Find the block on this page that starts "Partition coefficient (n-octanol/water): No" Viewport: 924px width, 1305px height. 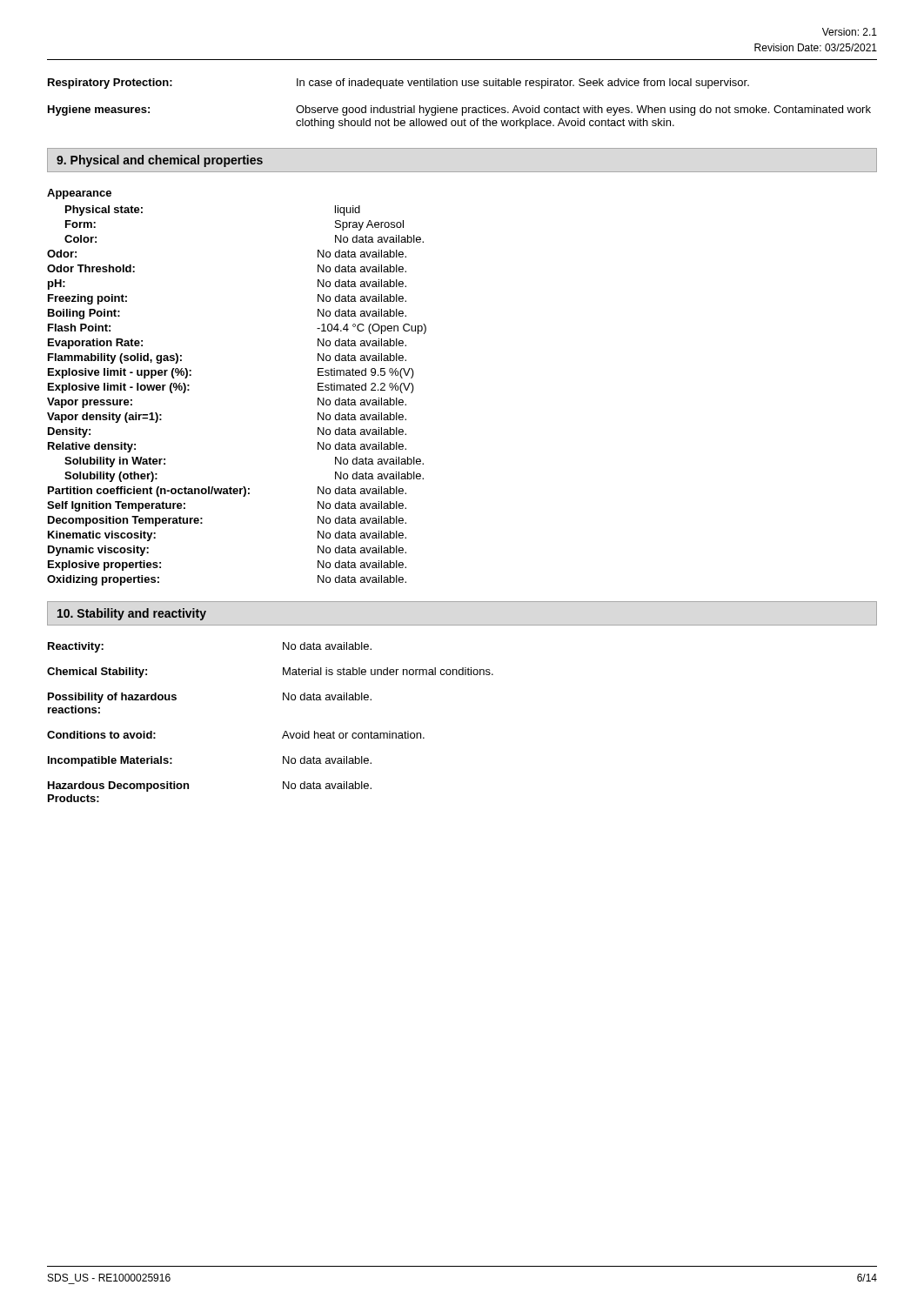(x=227, y=492)
